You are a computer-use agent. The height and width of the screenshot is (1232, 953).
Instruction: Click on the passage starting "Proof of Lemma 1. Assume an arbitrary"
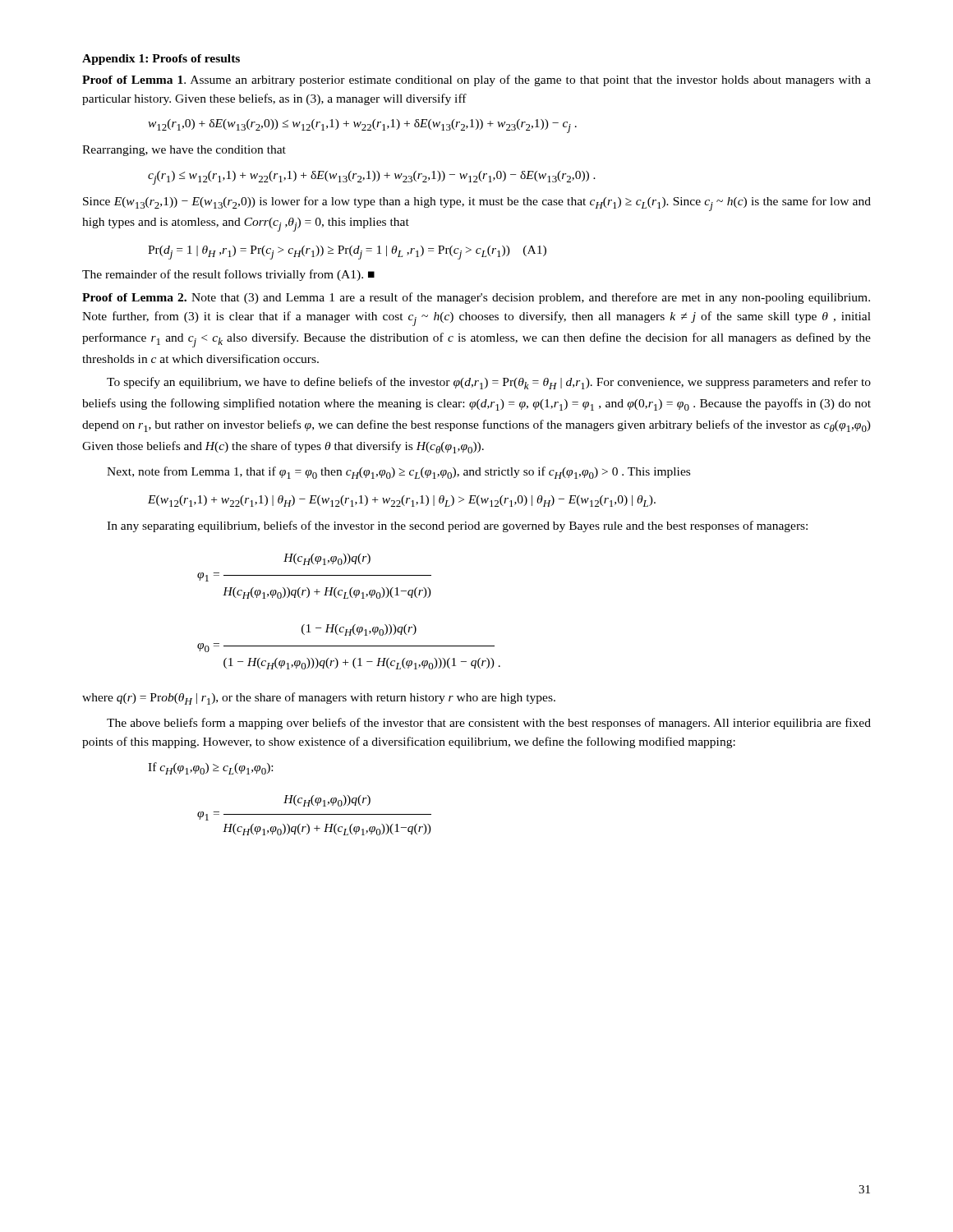tap(476, 89)
